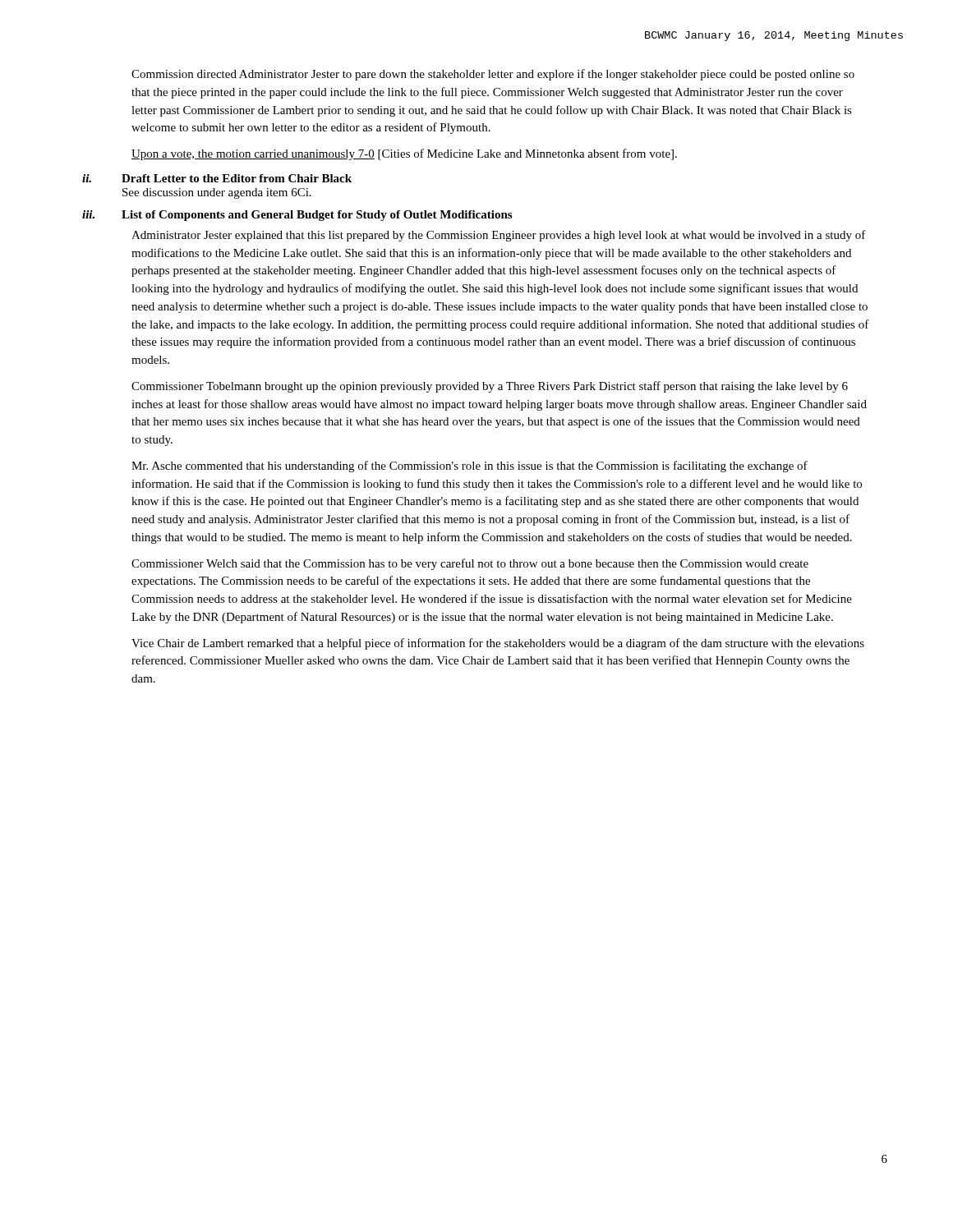Find the text block with the text "Commissioner Tobelmann brought up the opinion"

coord(501,413)
